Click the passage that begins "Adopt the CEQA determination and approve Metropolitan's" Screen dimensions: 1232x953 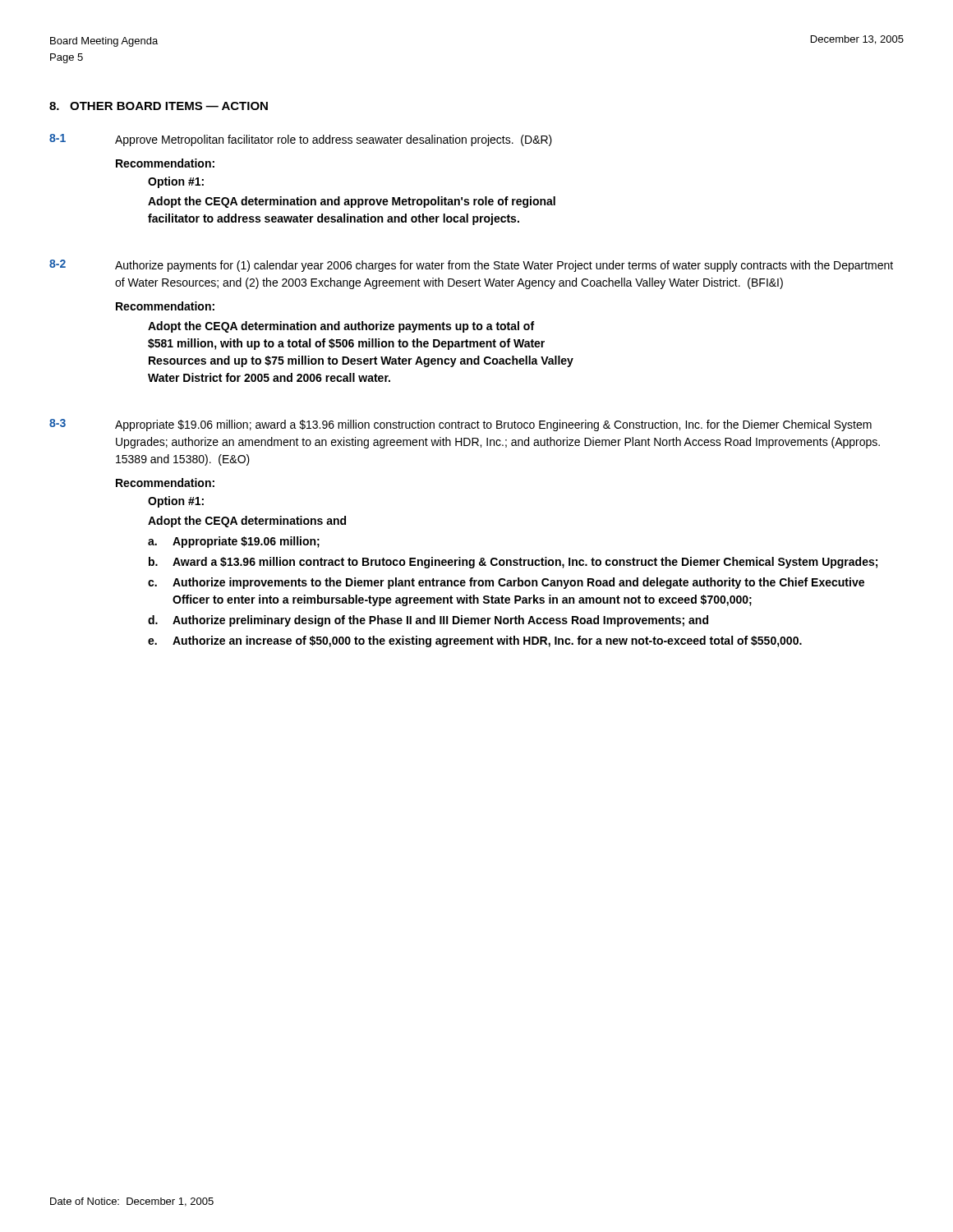coord(352,210)
